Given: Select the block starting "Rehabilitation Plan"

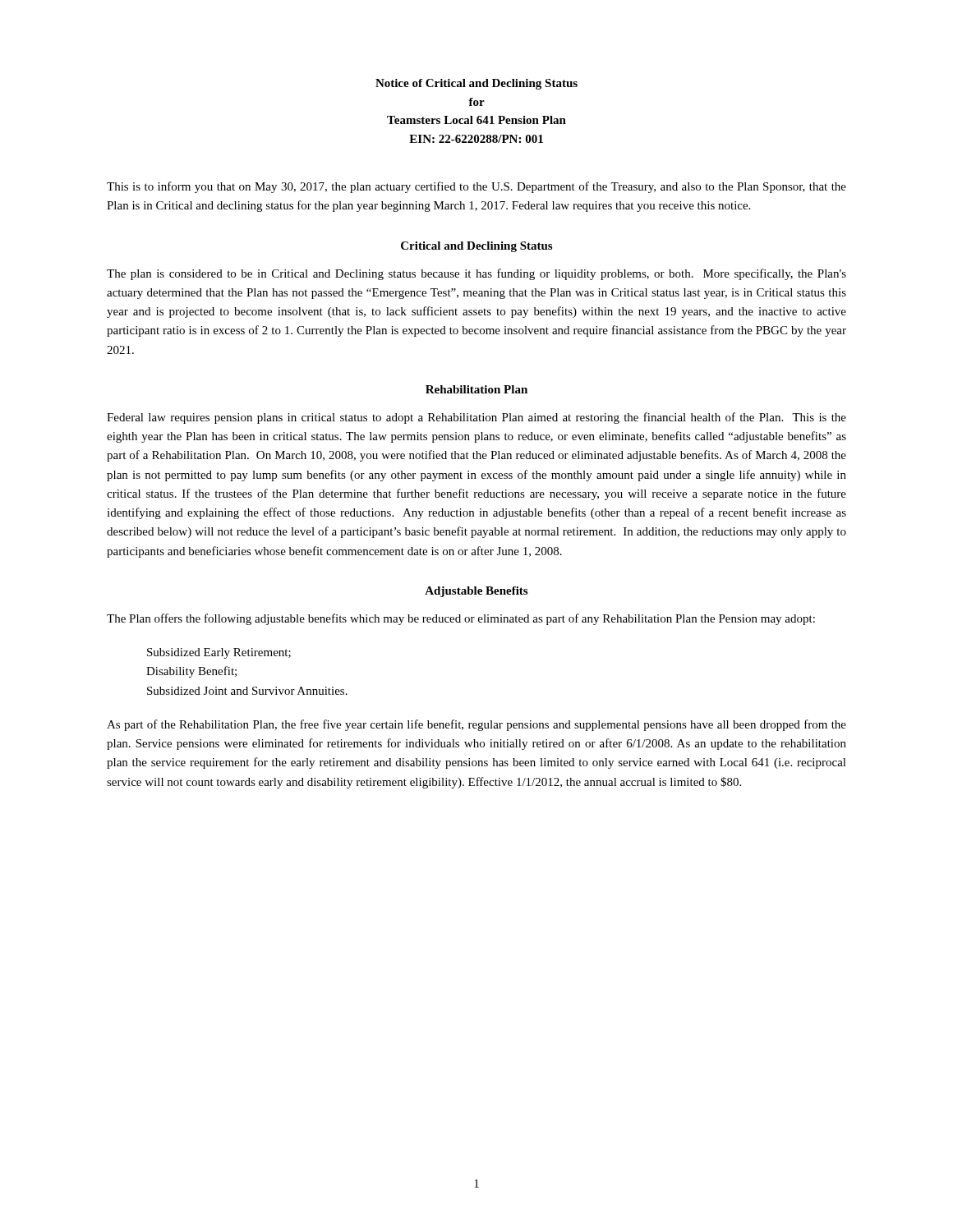Looking at the screenshot, I should [476, 389].
